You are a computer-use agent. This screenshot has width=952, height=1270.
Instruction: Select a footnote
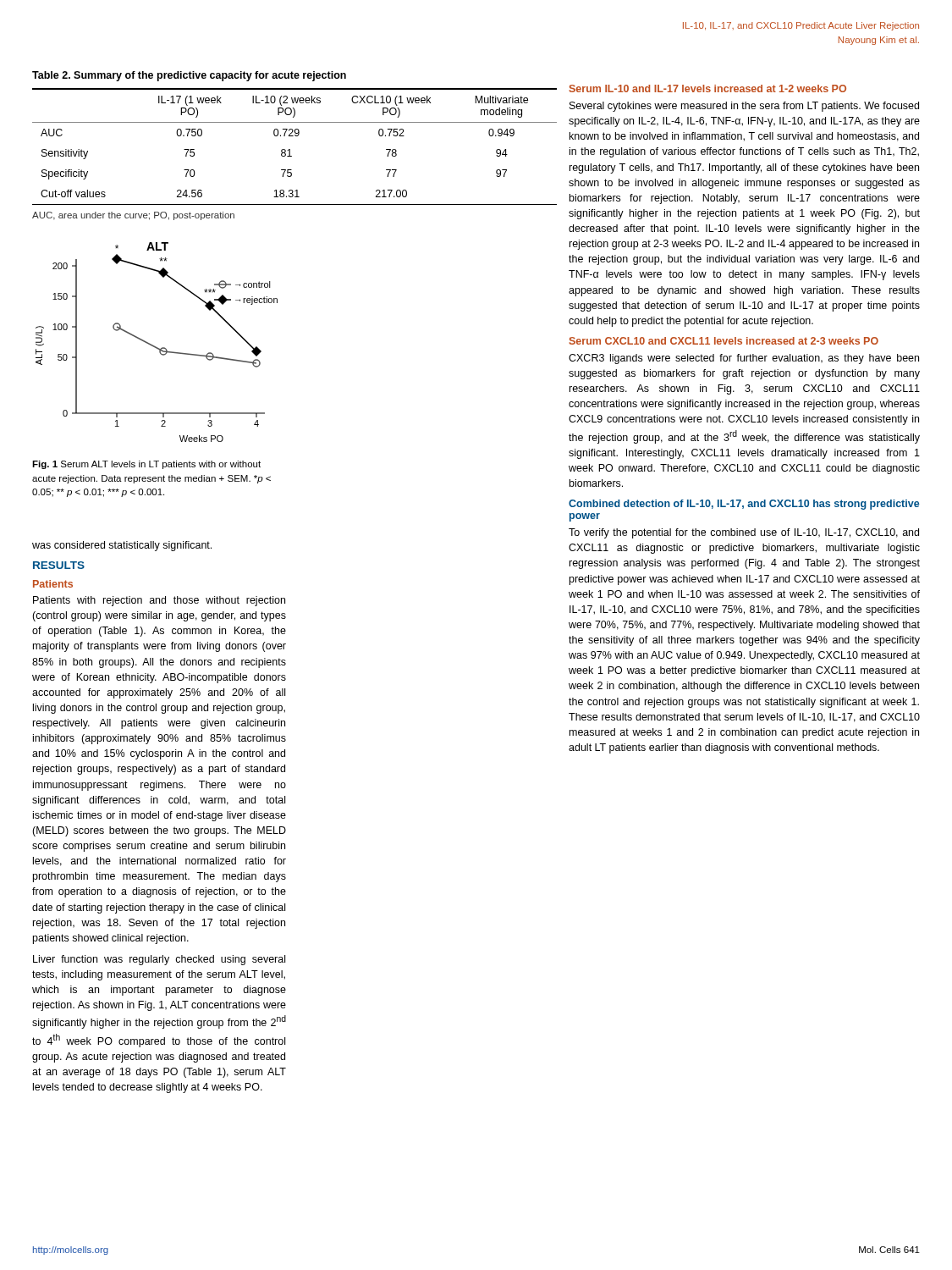(x=134, y=215)
